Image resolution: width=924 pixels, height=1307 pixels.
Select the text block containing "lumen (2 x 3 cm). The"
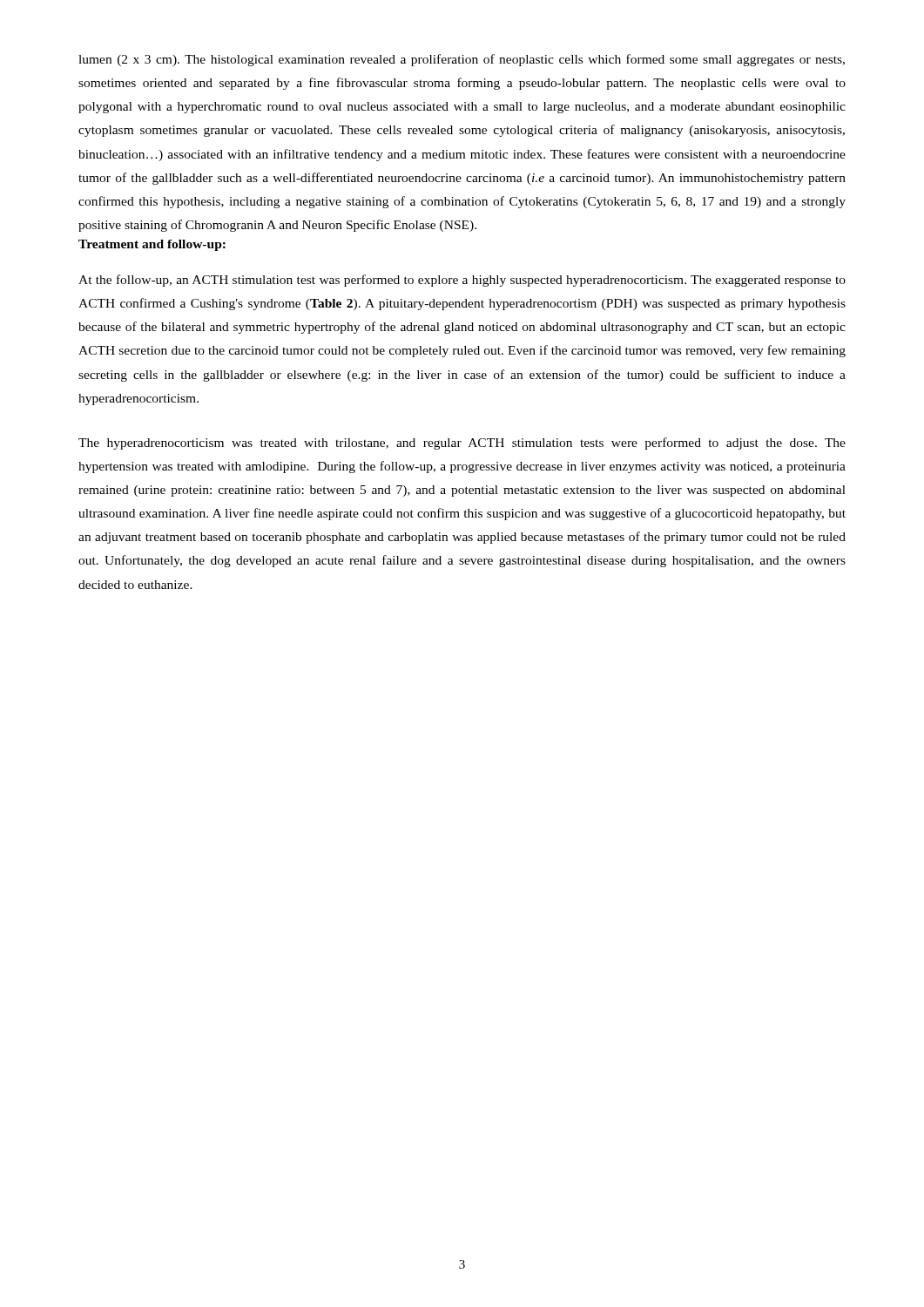pyautogui.click(x=462, y=141)
